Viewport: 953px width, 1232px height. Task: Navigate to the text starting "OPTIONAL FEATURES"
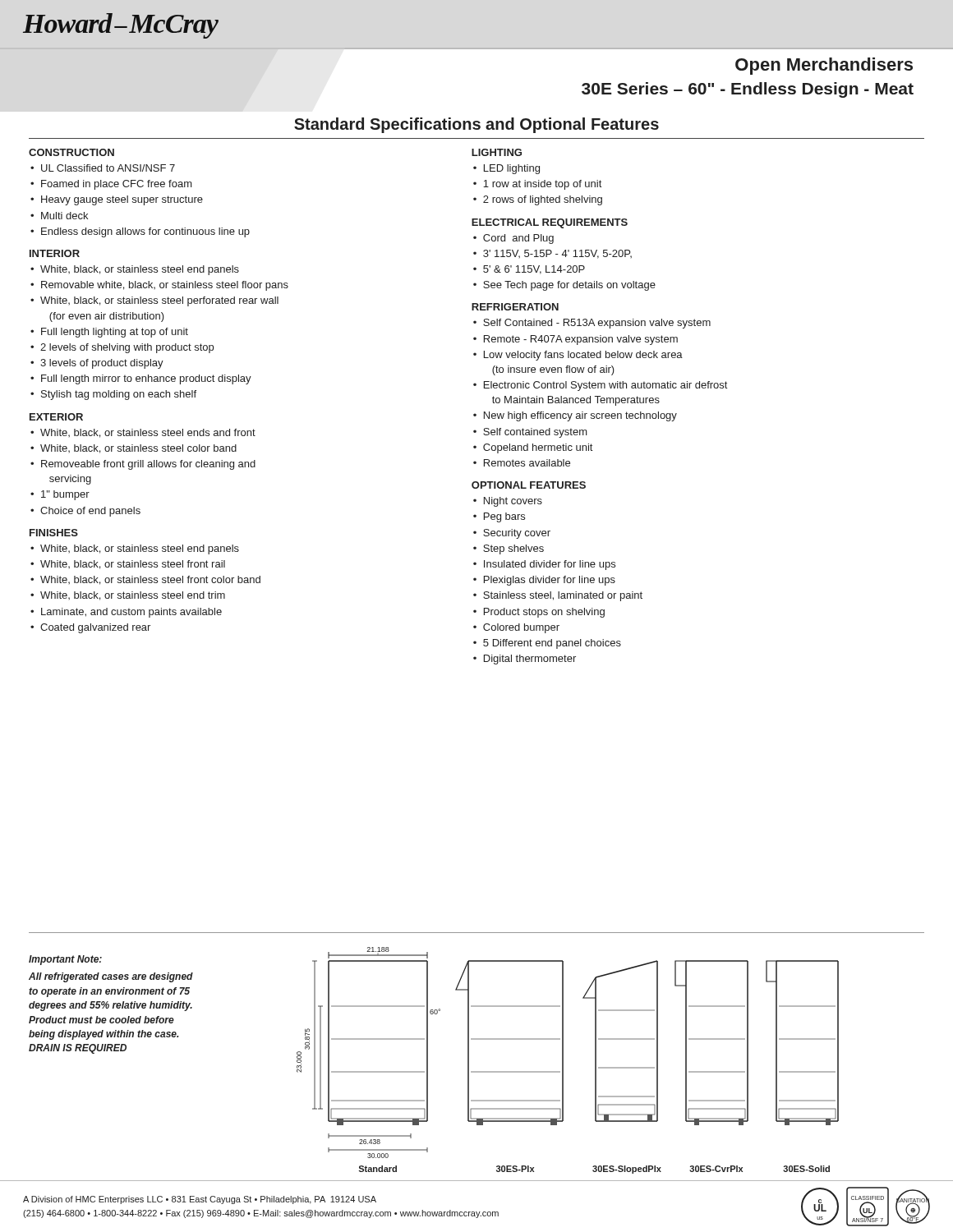[x=529, y=485]
